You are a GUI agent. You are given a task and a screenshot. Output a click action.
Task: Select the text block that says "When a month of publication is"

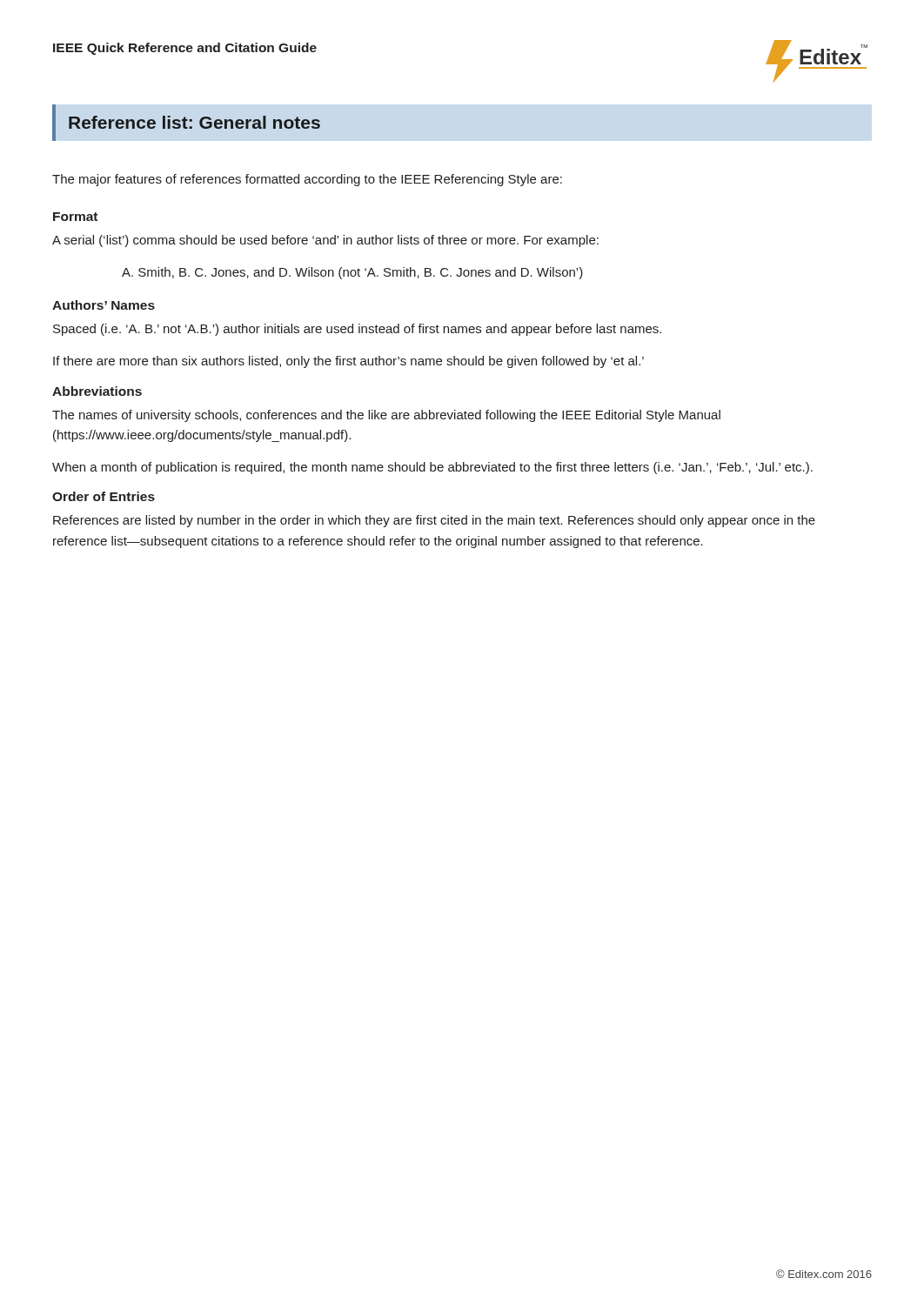click(x=433, y=467)
